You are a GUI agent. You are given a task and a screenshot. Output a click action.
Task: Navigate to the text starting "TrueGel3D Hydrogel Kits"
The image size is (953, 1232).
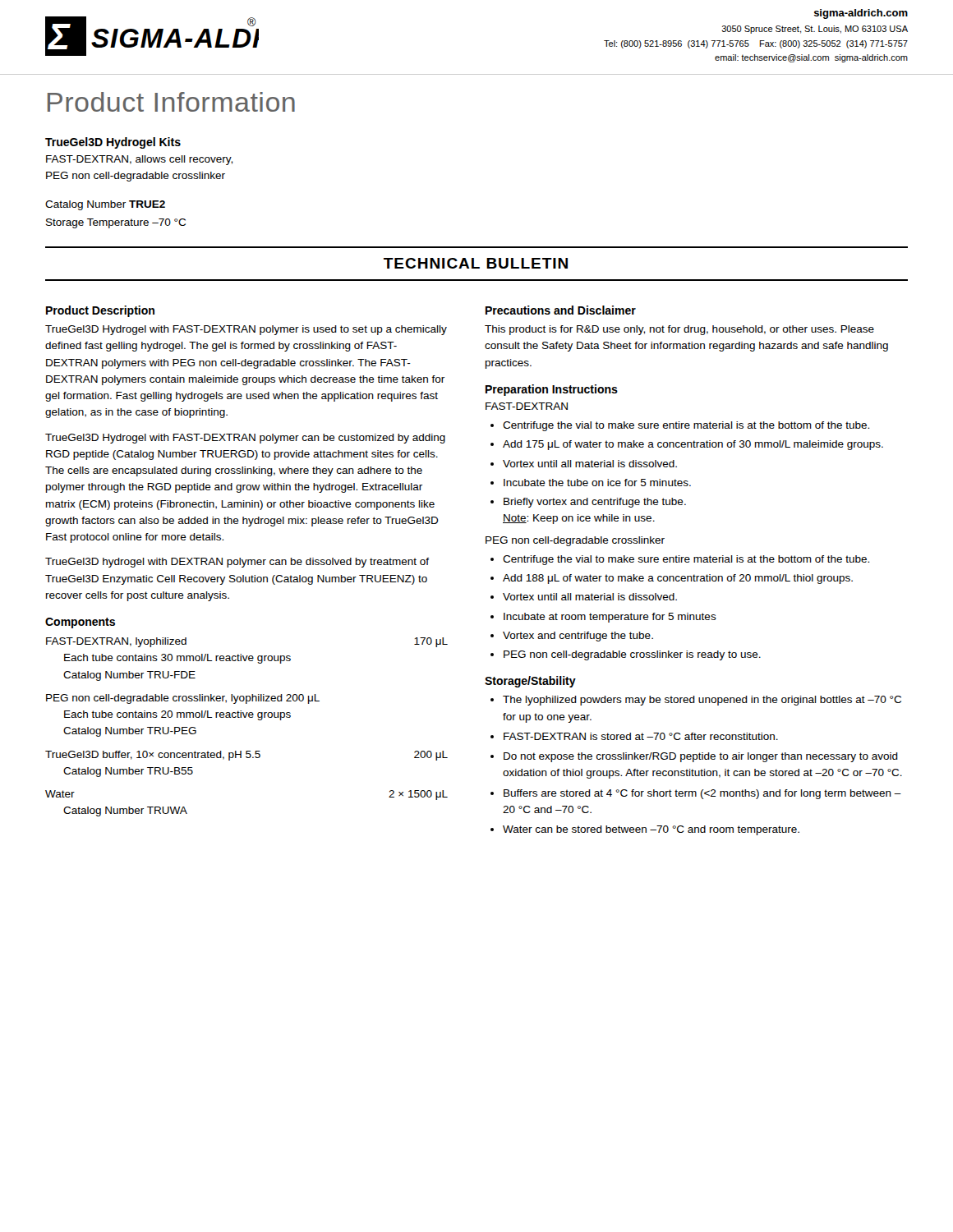coord(113,142)
